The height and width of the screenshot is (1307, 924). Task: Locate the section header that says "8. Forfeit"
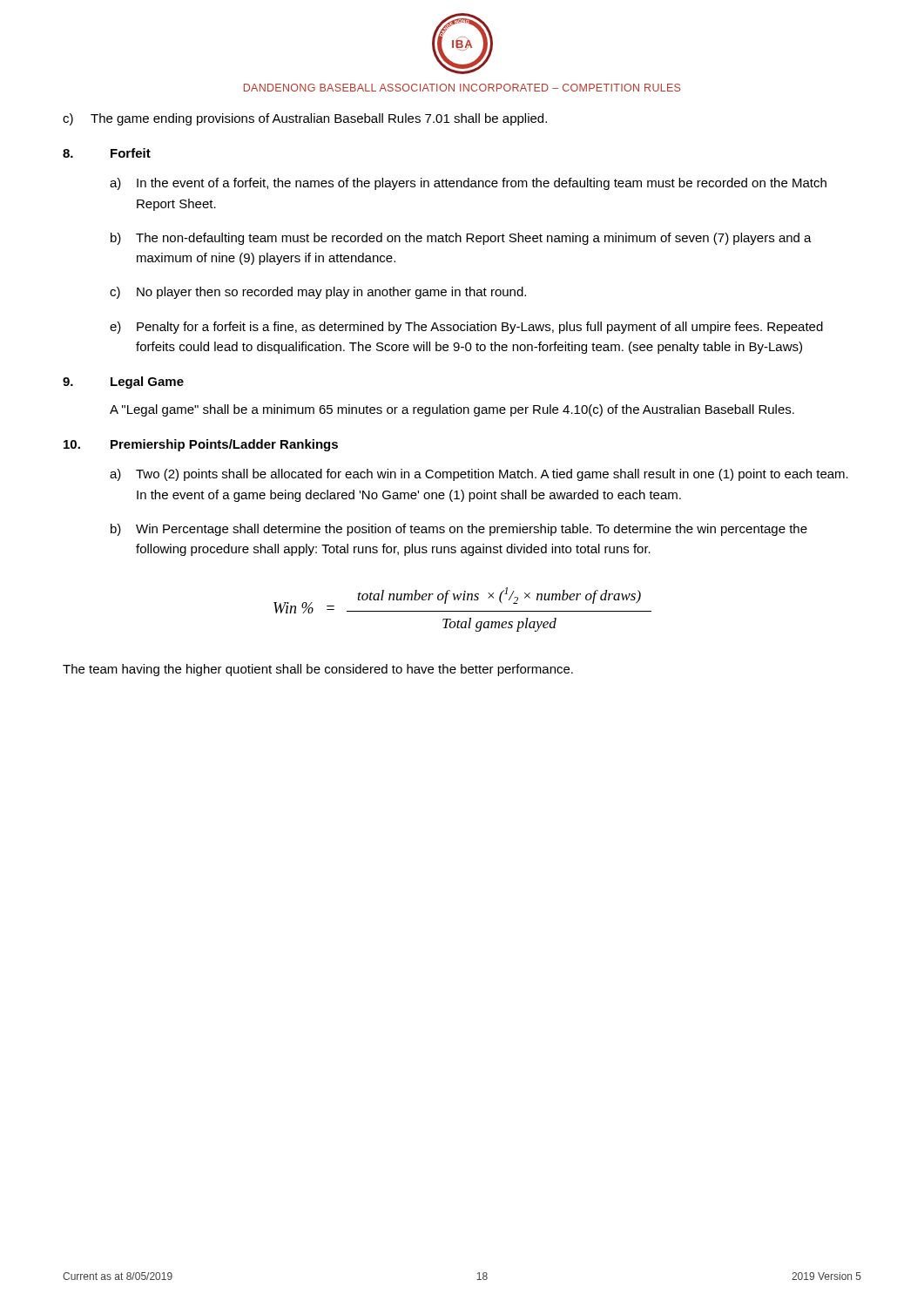(x=107, y=153)
